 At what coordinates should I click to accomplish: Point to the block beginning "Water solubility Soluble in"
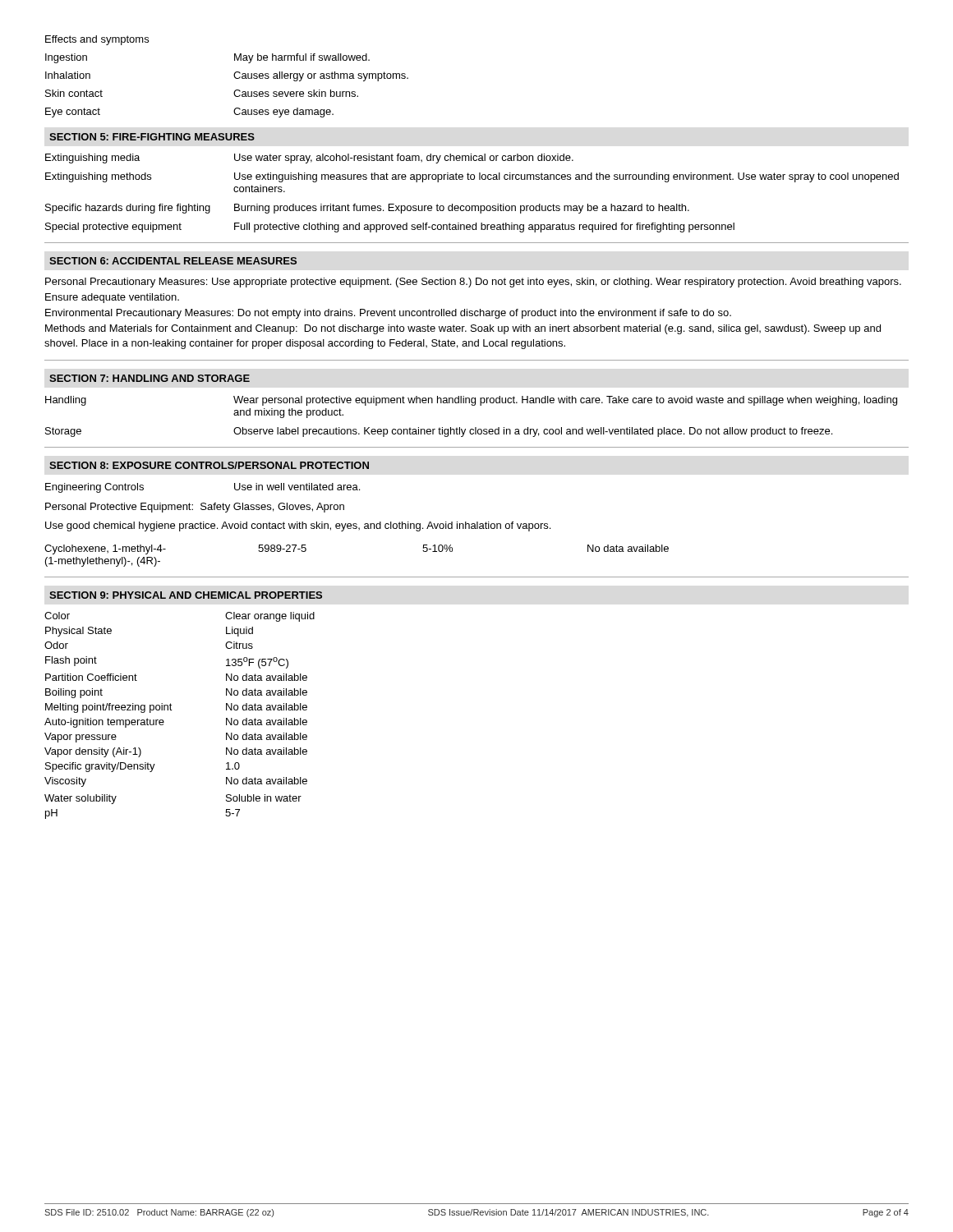click(x=78, y=799)
